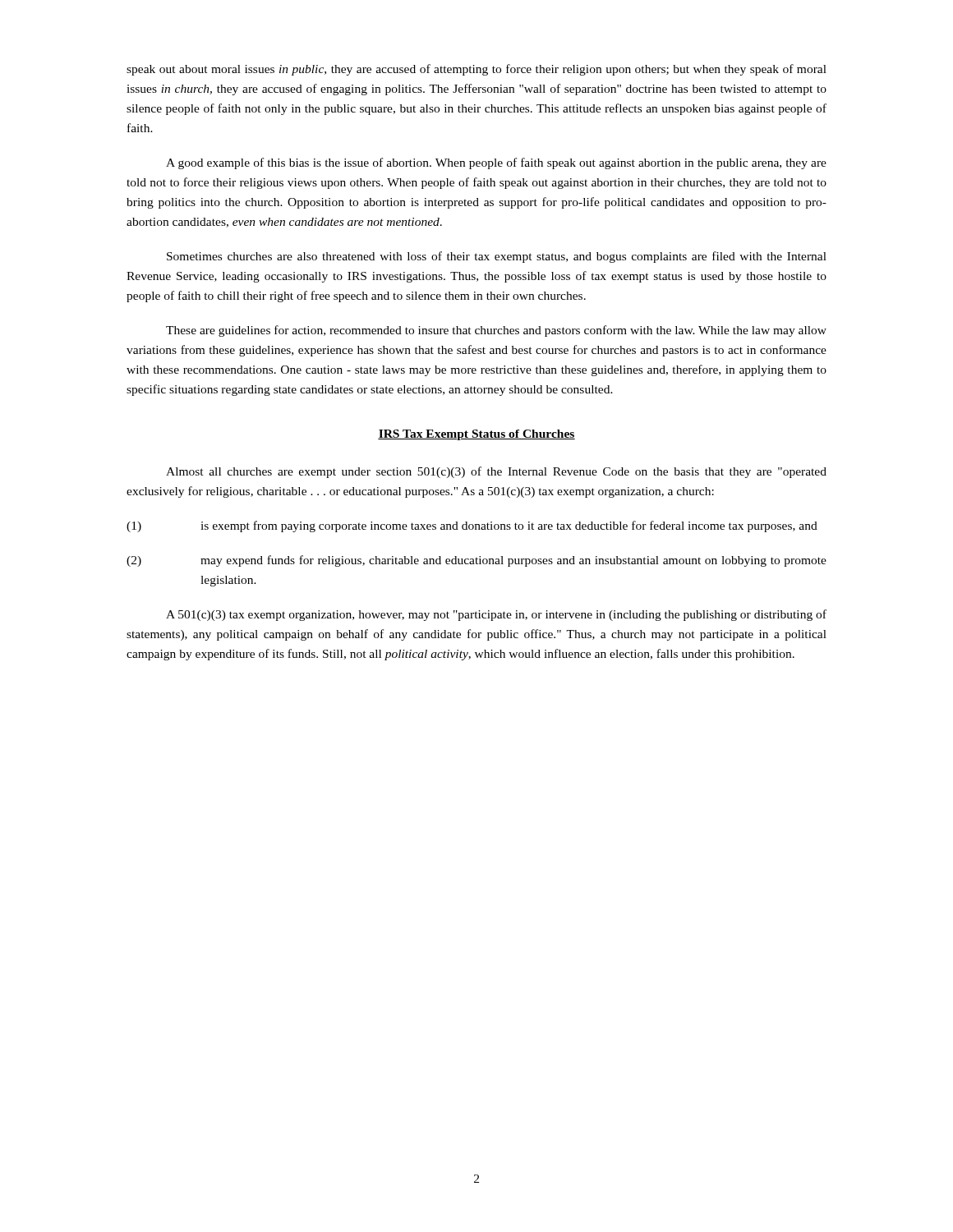The height and width of the screenshot is (1232, 953).
Task: Locate the text block that reads "A good example"
Action: 476,192
